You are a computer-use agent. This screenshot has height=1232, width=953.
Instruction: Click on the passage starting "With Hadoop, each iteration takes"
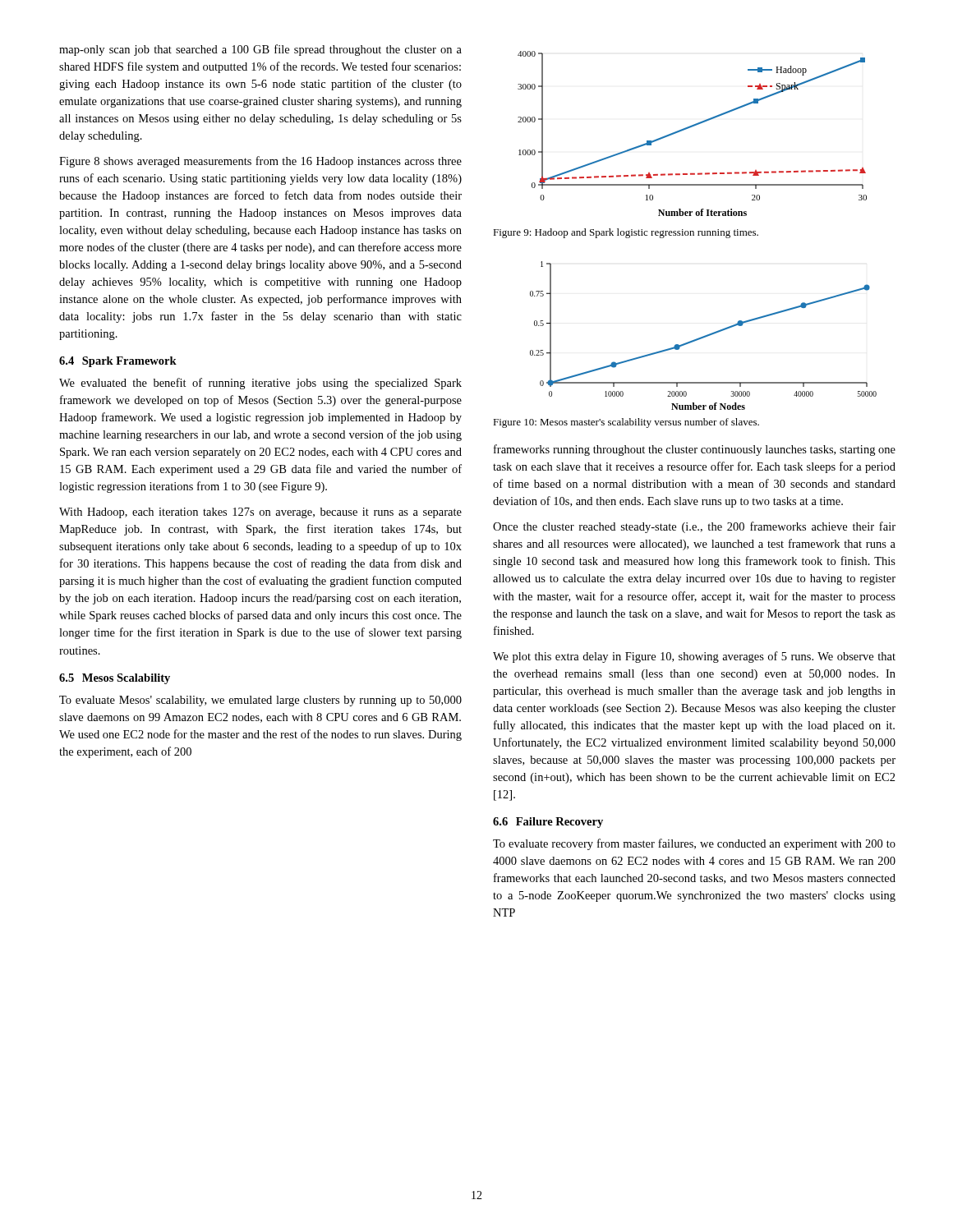click(x=260, y=581)
